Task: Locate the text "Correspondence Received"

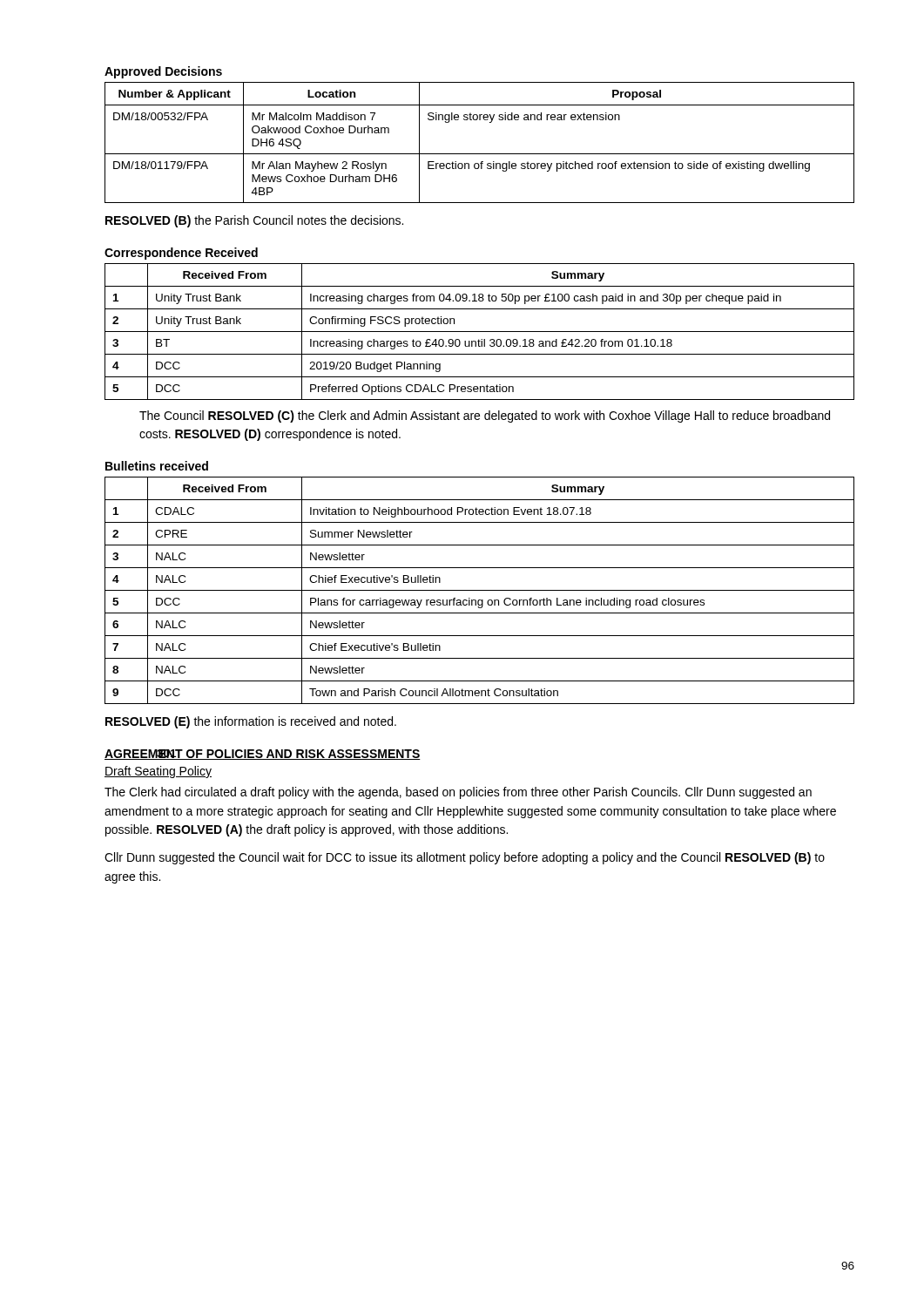Action: click(x=181, y=253)
